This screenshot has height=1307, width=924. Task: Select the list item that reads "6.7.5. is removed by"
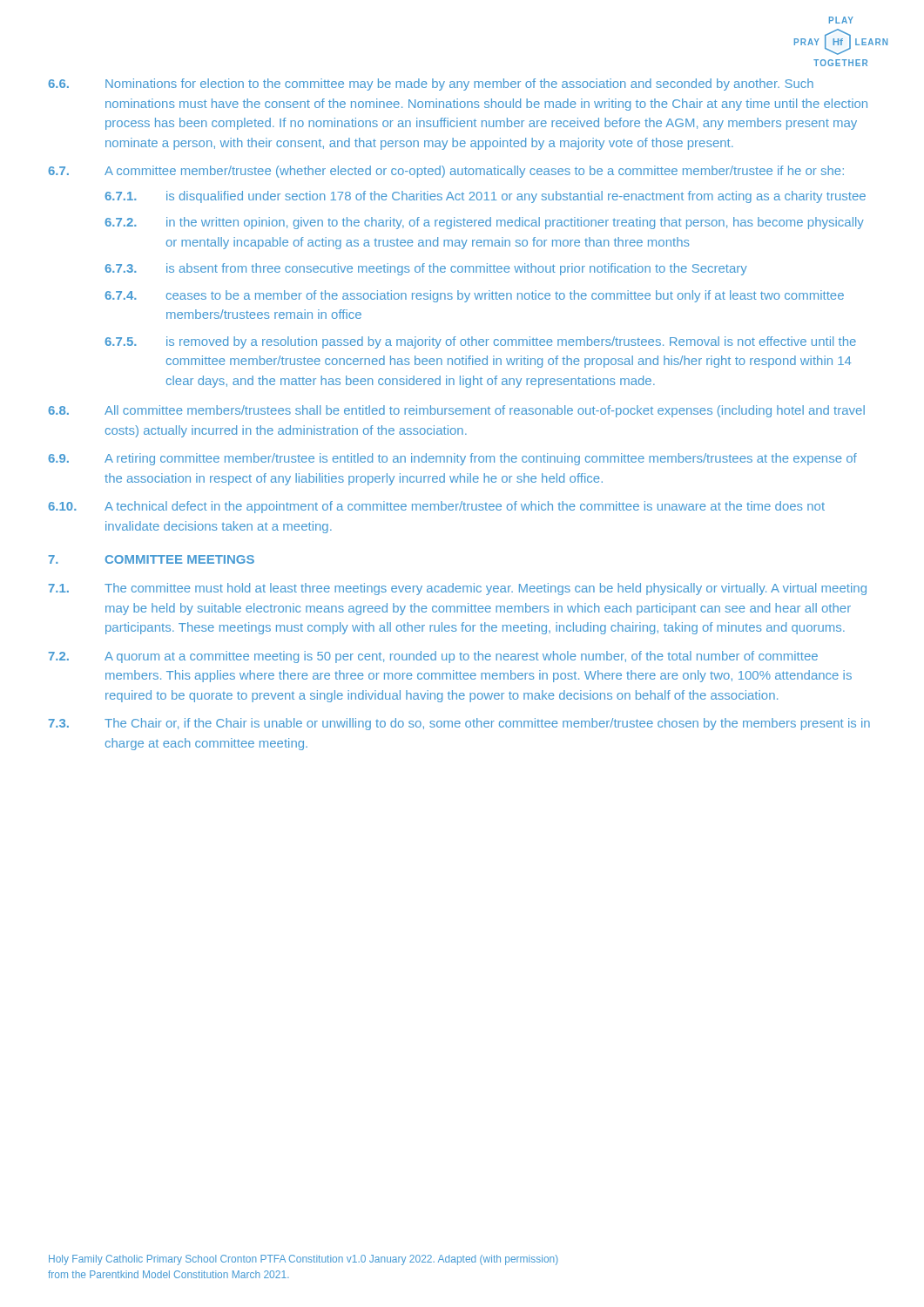click(490, 361)
